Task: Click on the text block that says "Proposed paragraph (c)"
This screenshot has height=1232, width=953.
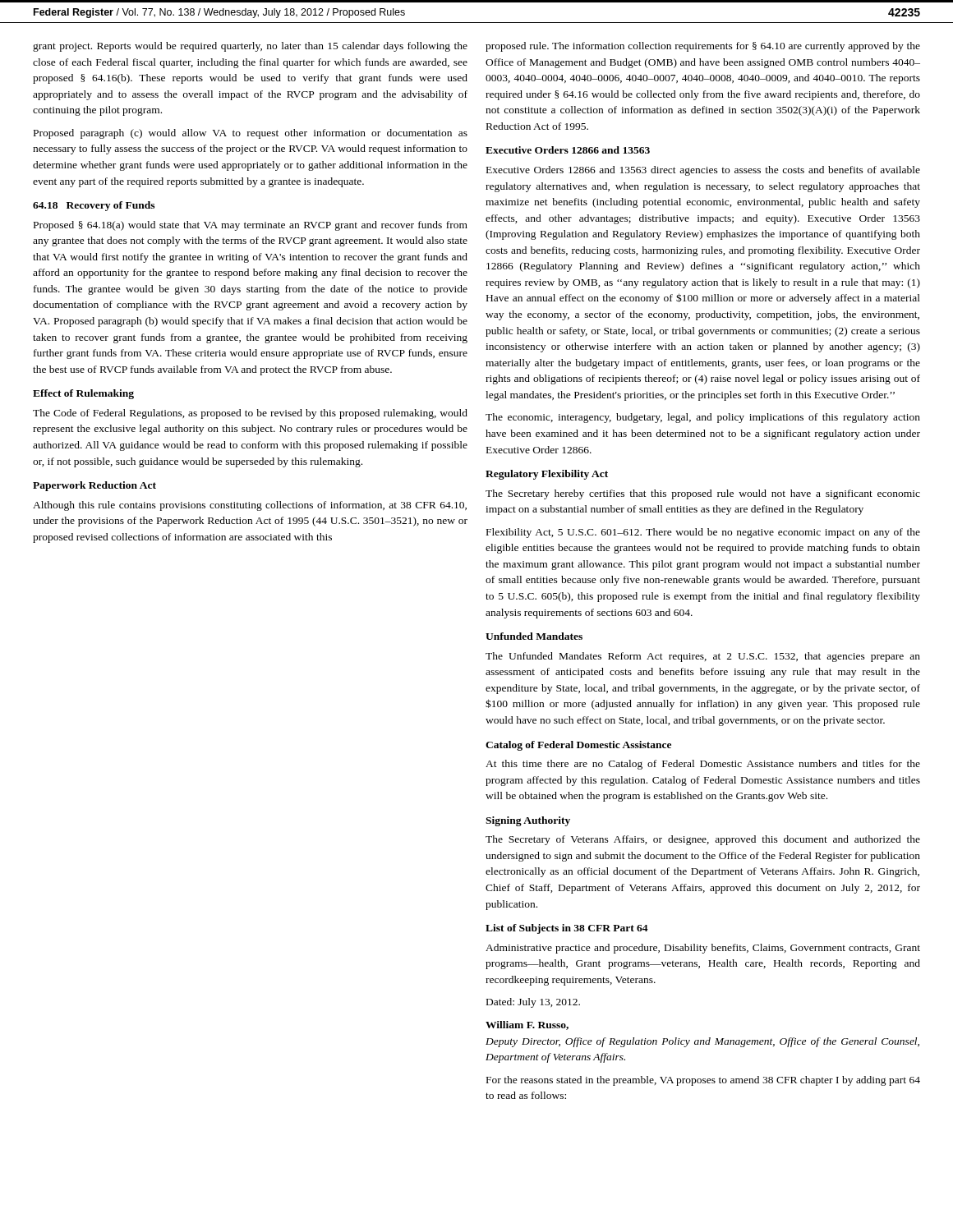Action: (250, 157)
